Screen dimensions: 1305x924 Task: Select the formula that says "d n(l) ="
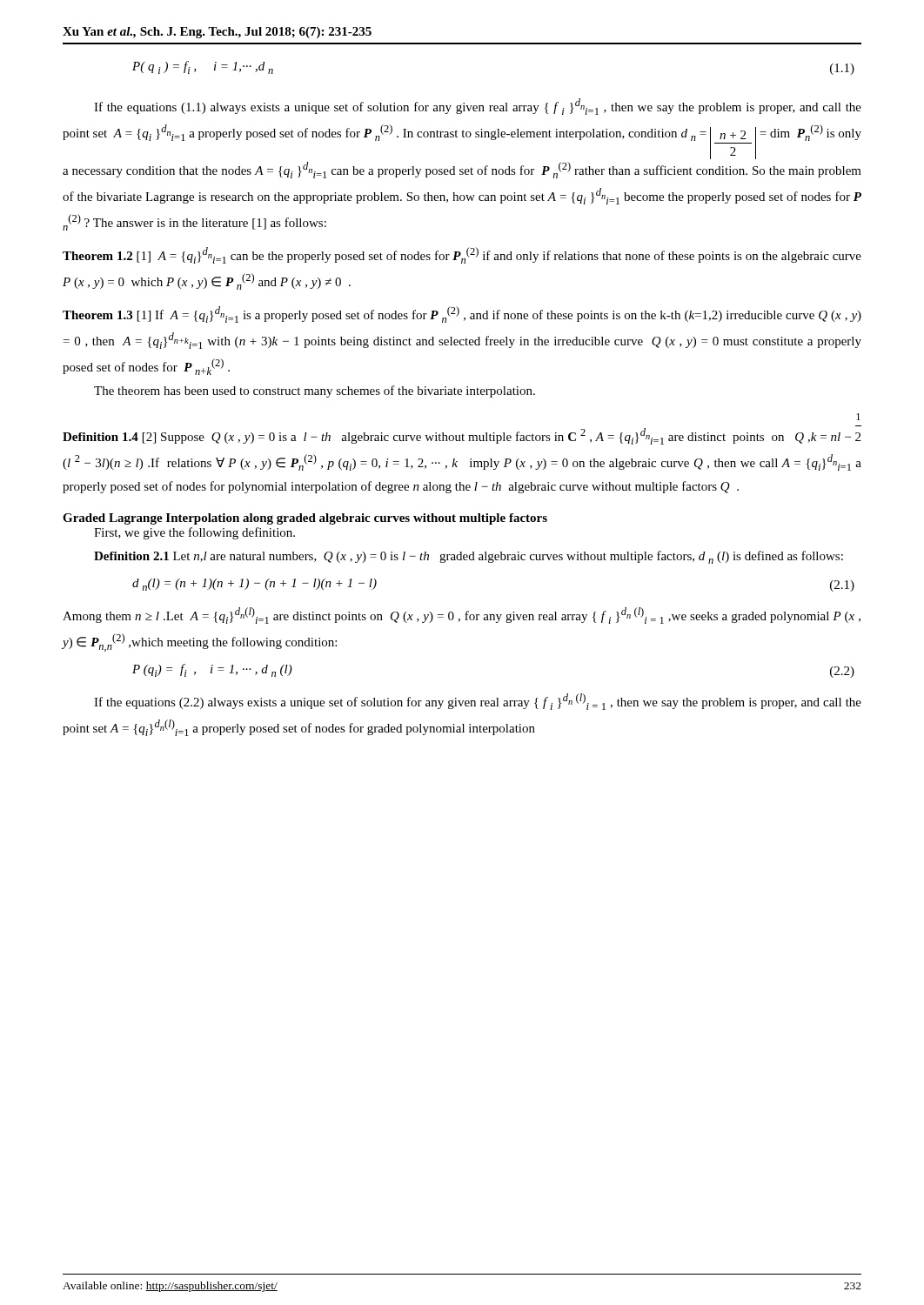tap(248, 585)
